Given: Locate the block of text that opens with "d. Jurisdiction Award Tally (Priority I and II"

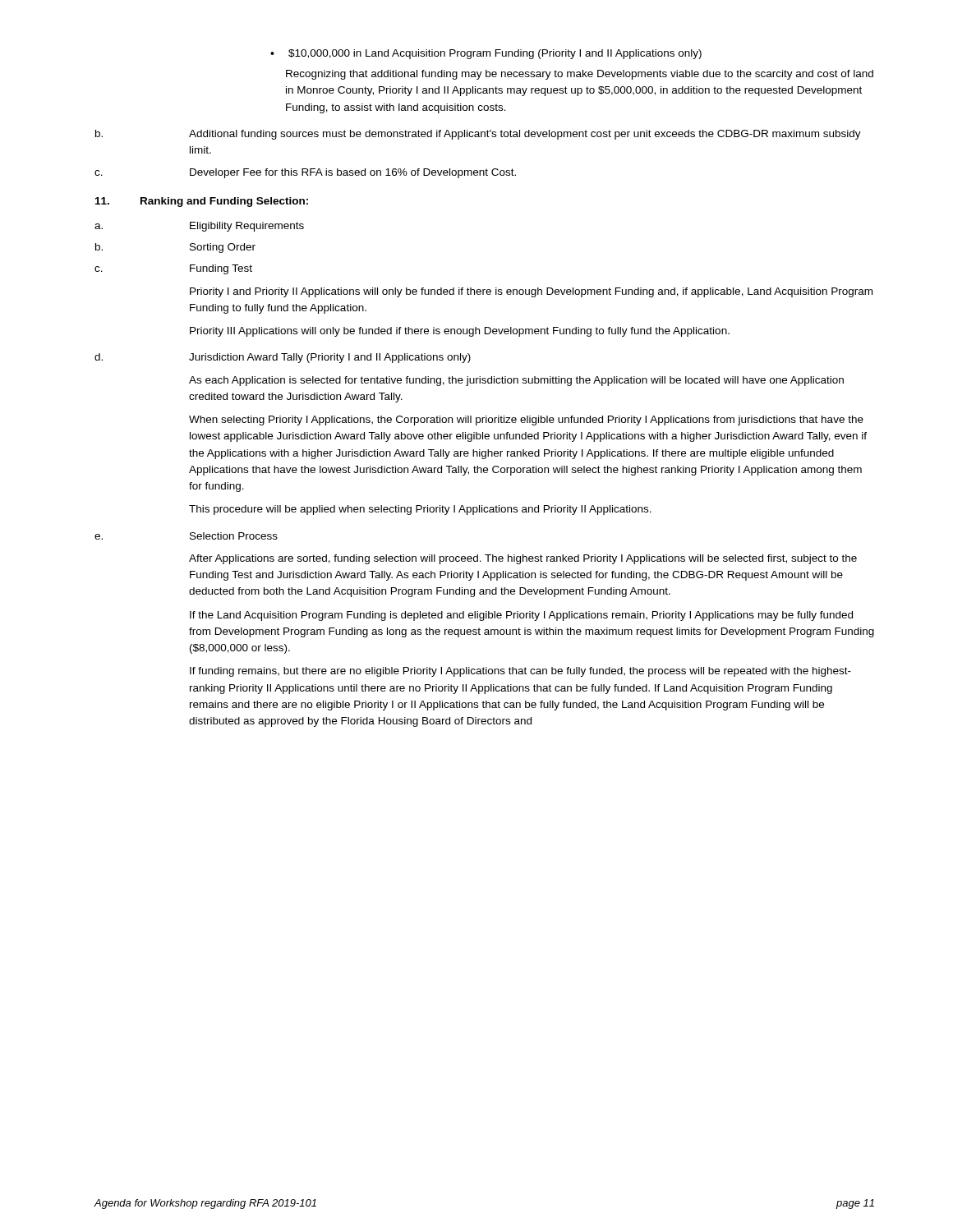Looking at the screenshot, I should pyautogui.click(x=283, y=358).
